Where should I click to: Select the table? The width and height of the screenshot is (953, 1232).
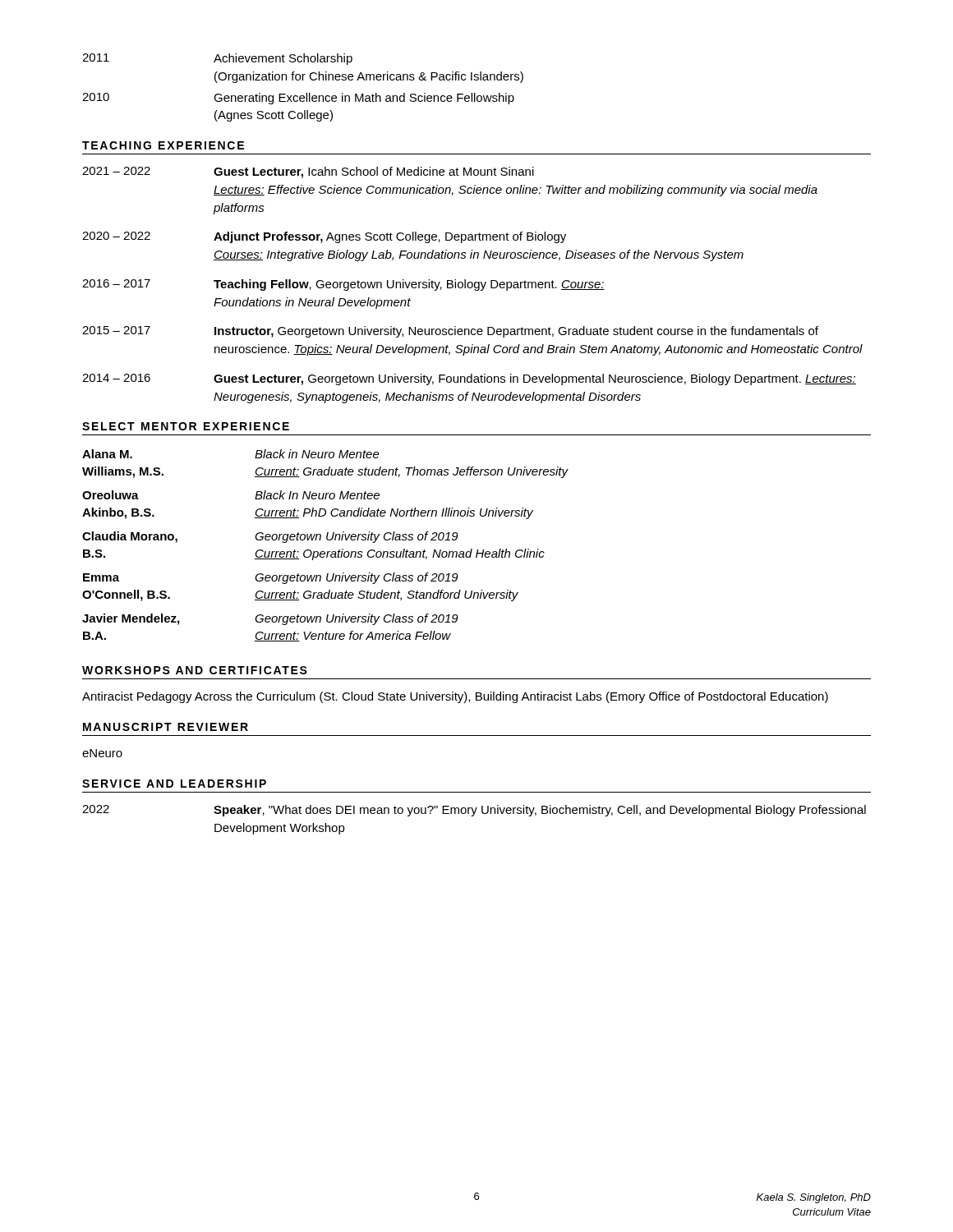pos(476,546)
